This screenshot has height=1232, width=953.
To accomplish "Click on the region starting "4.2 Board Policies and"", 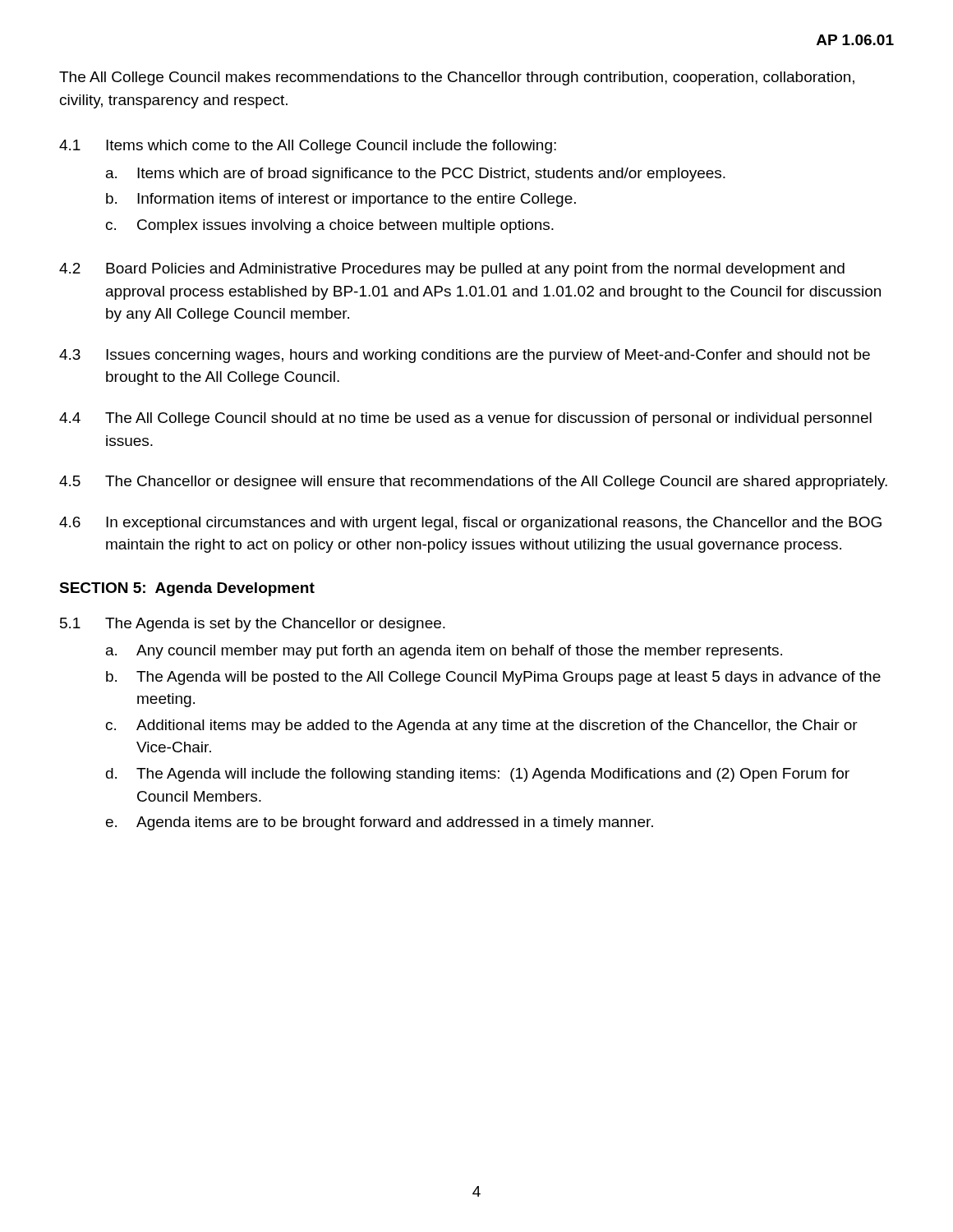I will click(476, 291).
